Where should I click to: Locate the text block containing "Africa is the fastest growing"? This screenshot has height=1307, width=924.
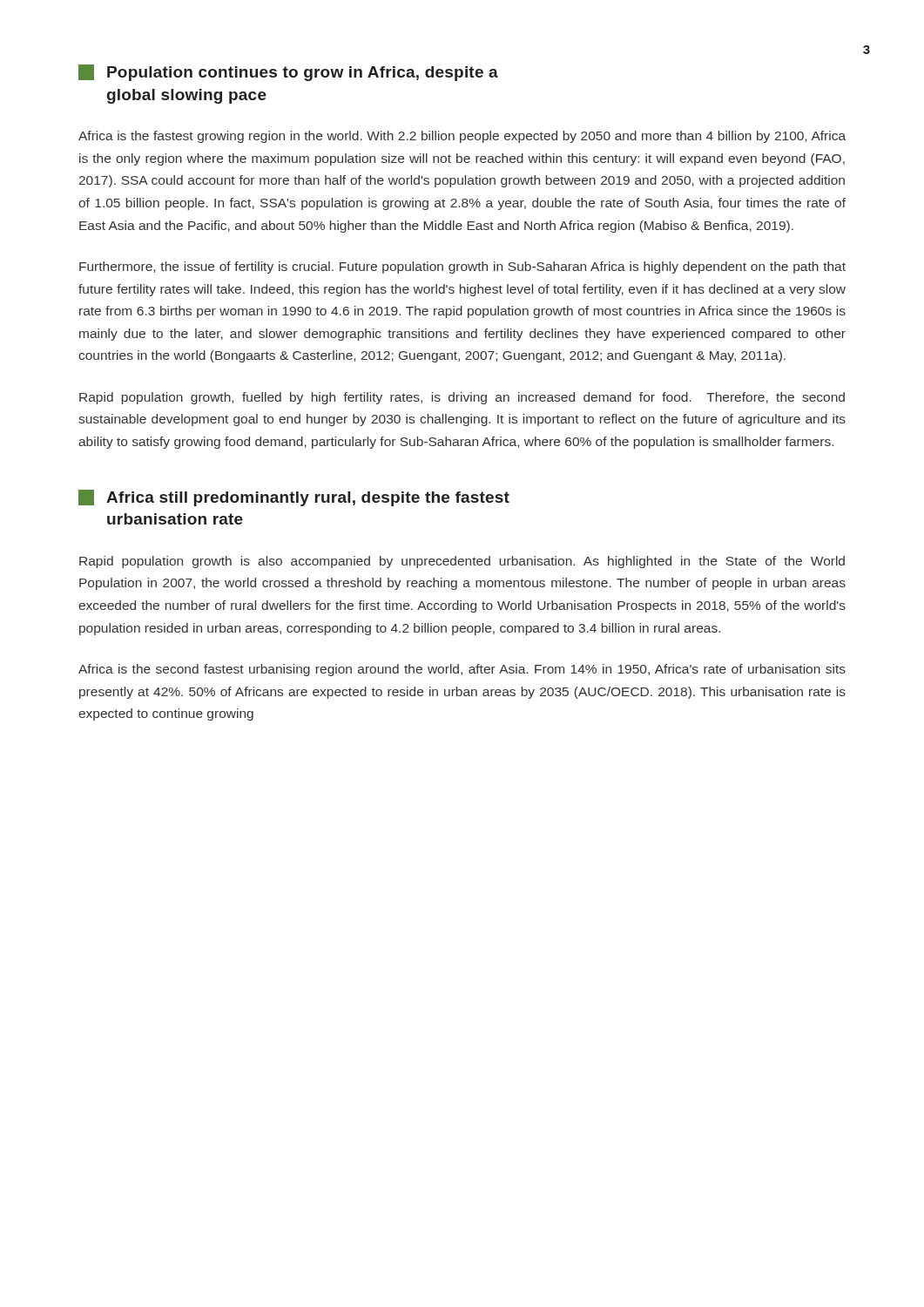coord(462,180)
